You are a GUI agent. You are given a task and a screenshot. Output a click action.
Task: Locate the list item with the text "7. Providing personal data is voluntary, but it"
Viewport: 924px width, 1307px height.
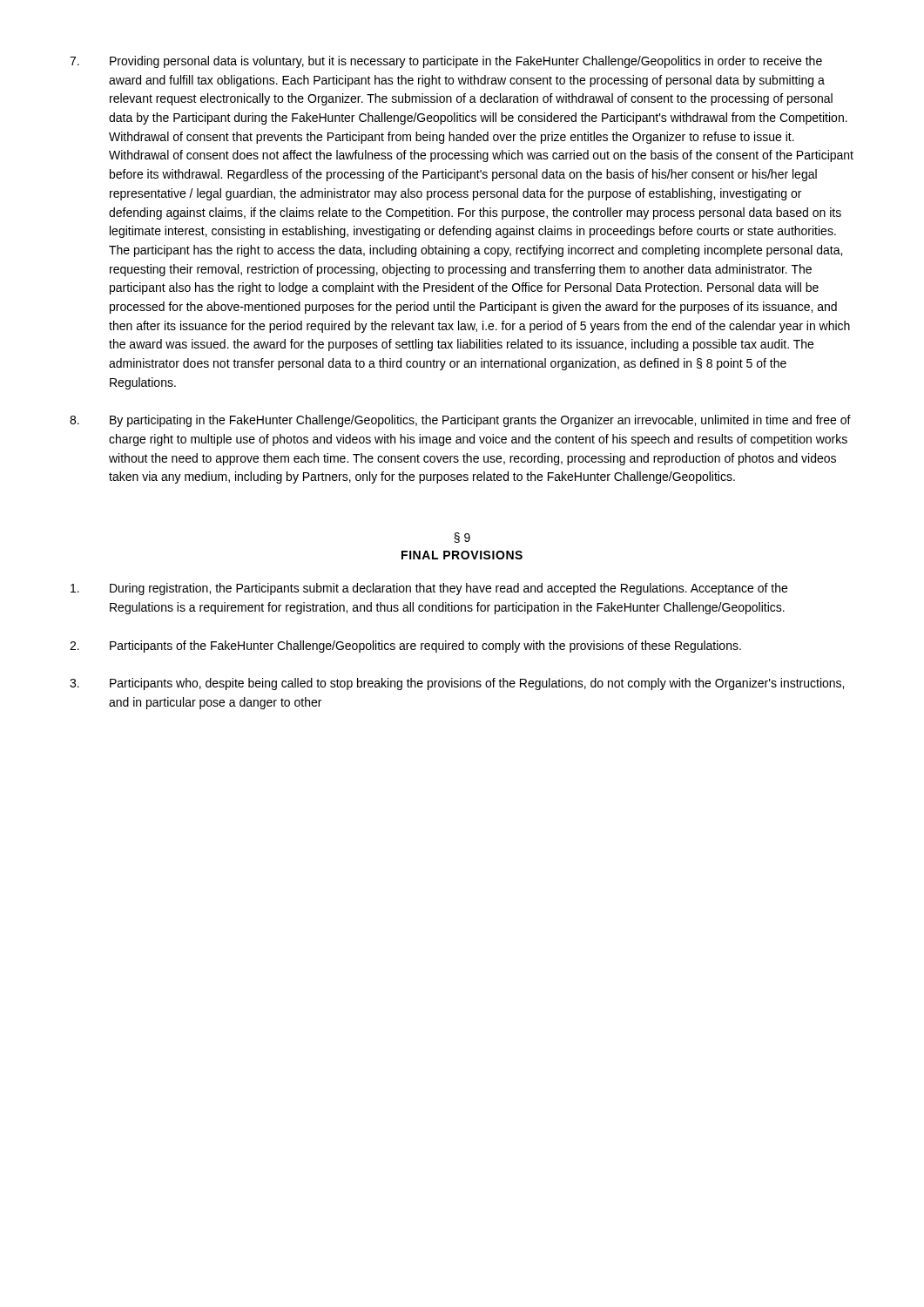coord(462,222)
